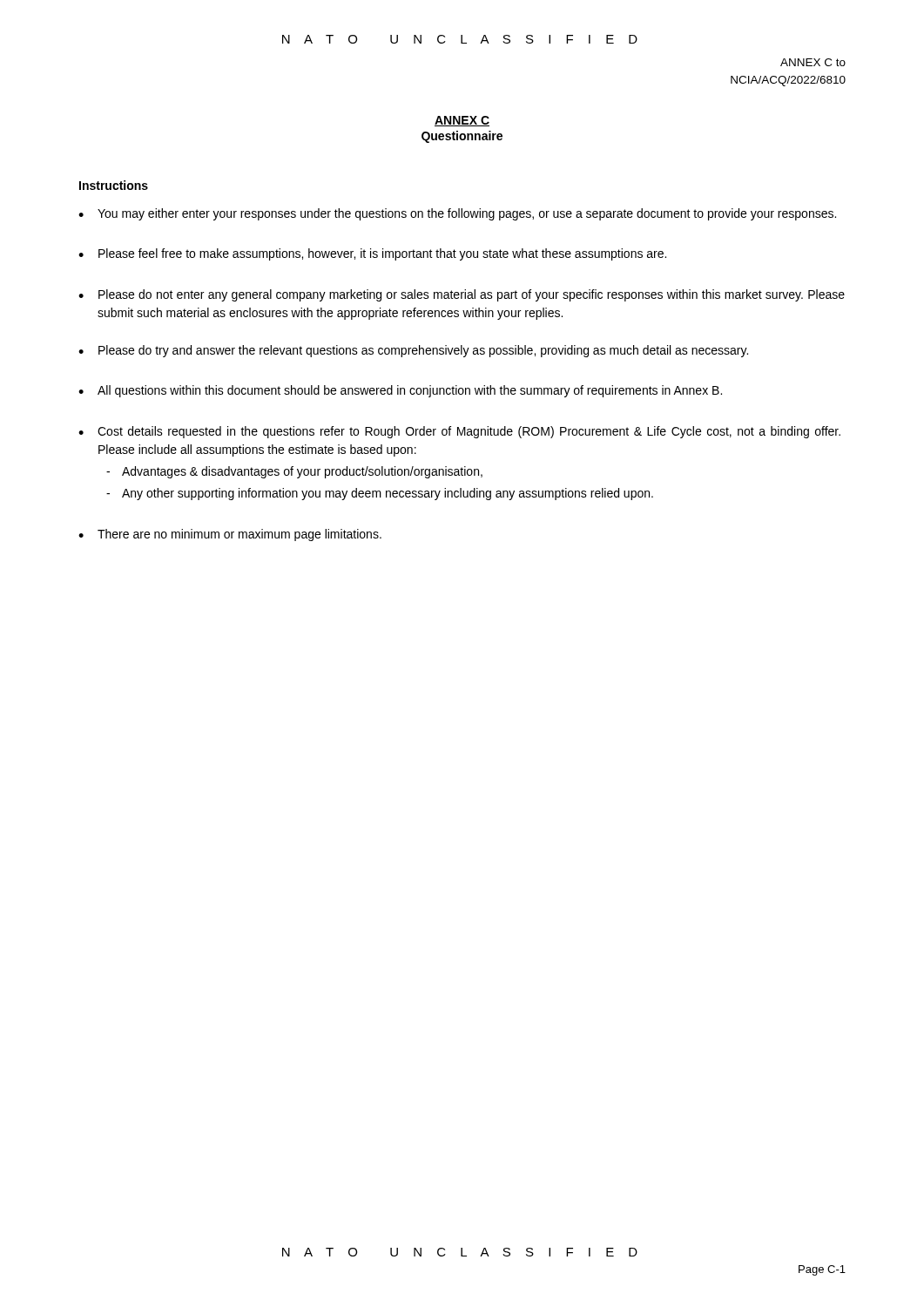Find the block on this page that starts "• Please do try and answer the relevant"
Image resolution: width=924 pixels, height=1307 pixels.
(462, 352)
